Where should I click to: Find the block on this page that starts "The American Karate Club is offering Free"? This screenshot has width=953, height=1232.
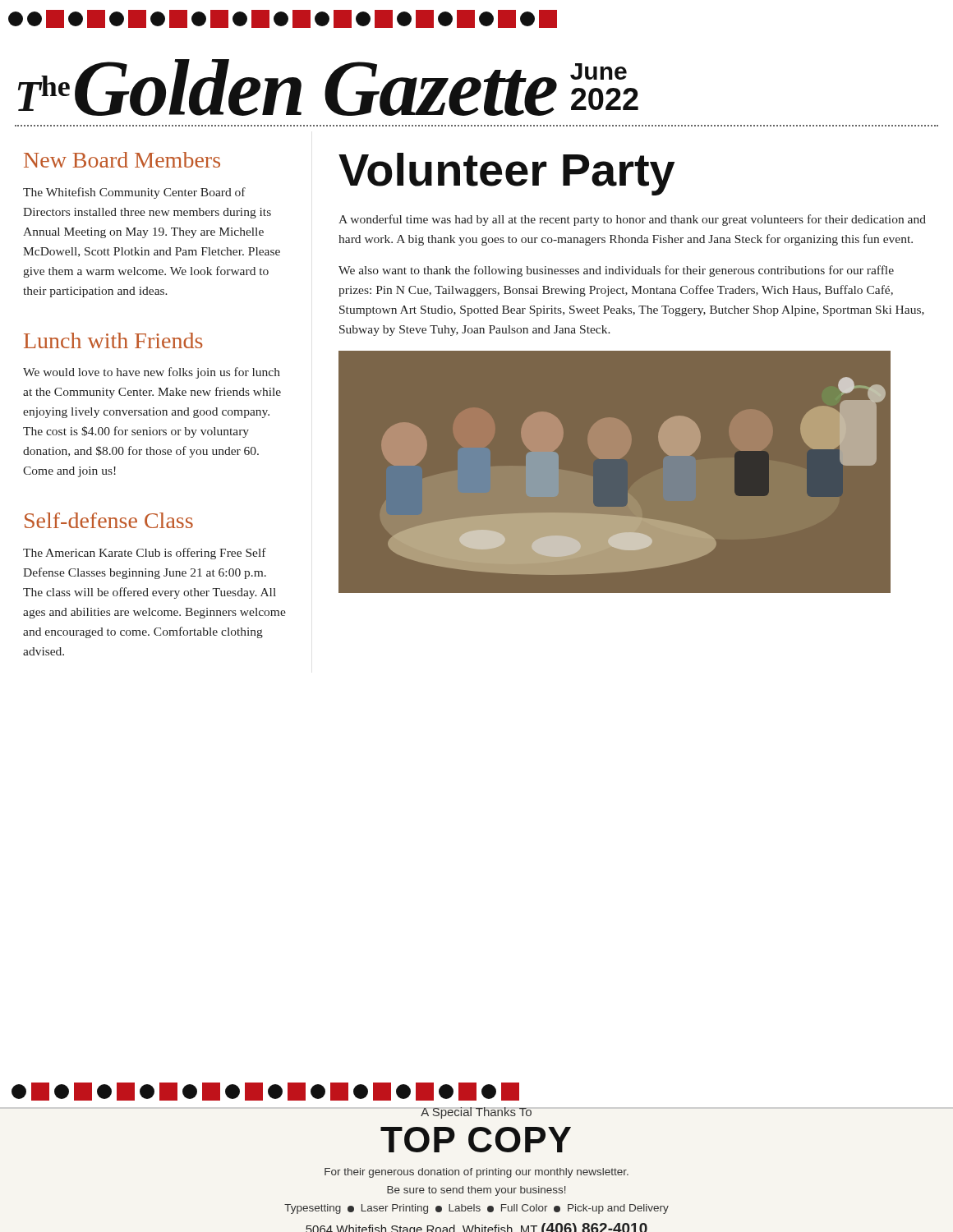tap(156, 602)
